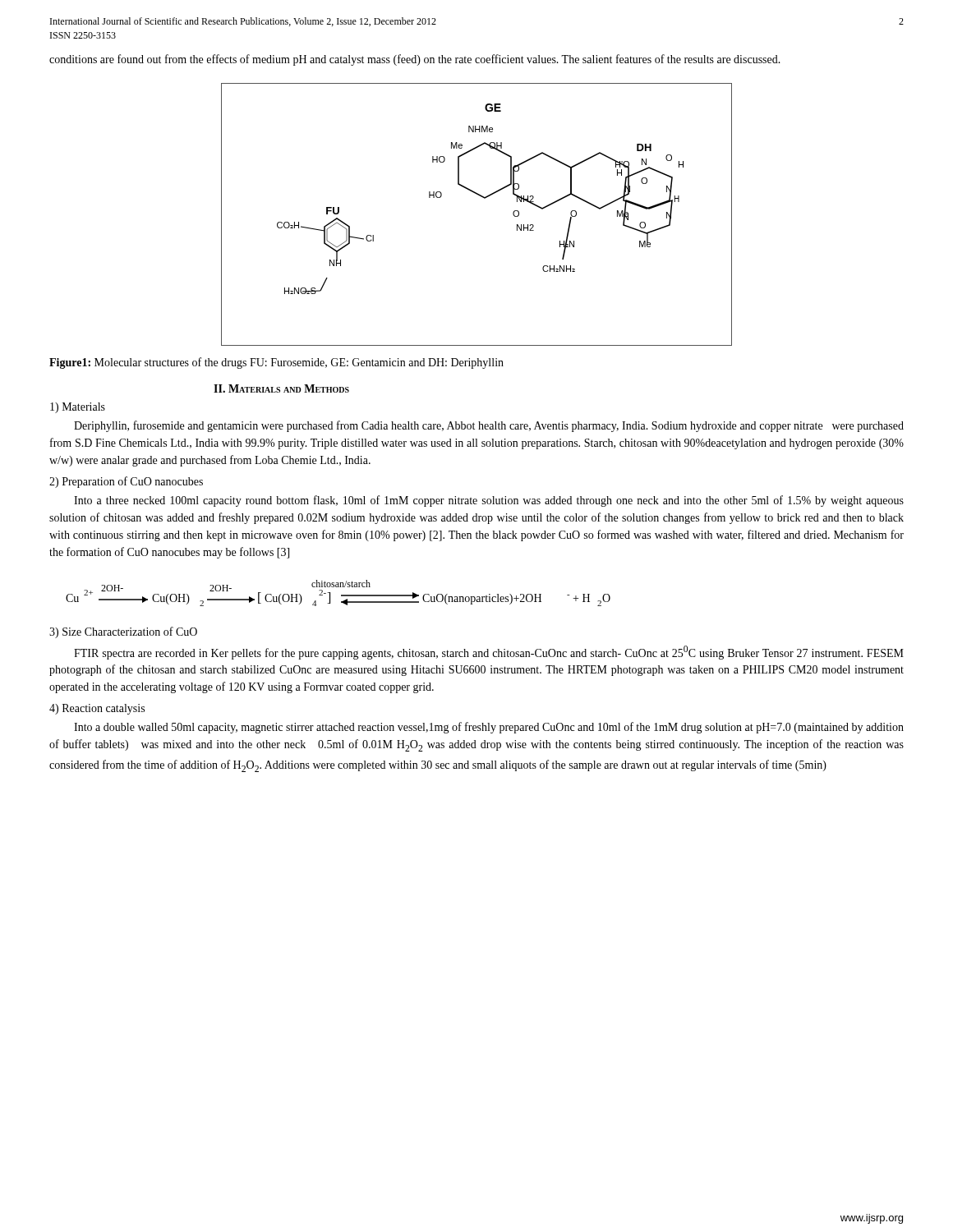The image size is (953, 1232).
Task: Locate the text block starting "2) Preparation of CuO"
Action: click(126, 481)
